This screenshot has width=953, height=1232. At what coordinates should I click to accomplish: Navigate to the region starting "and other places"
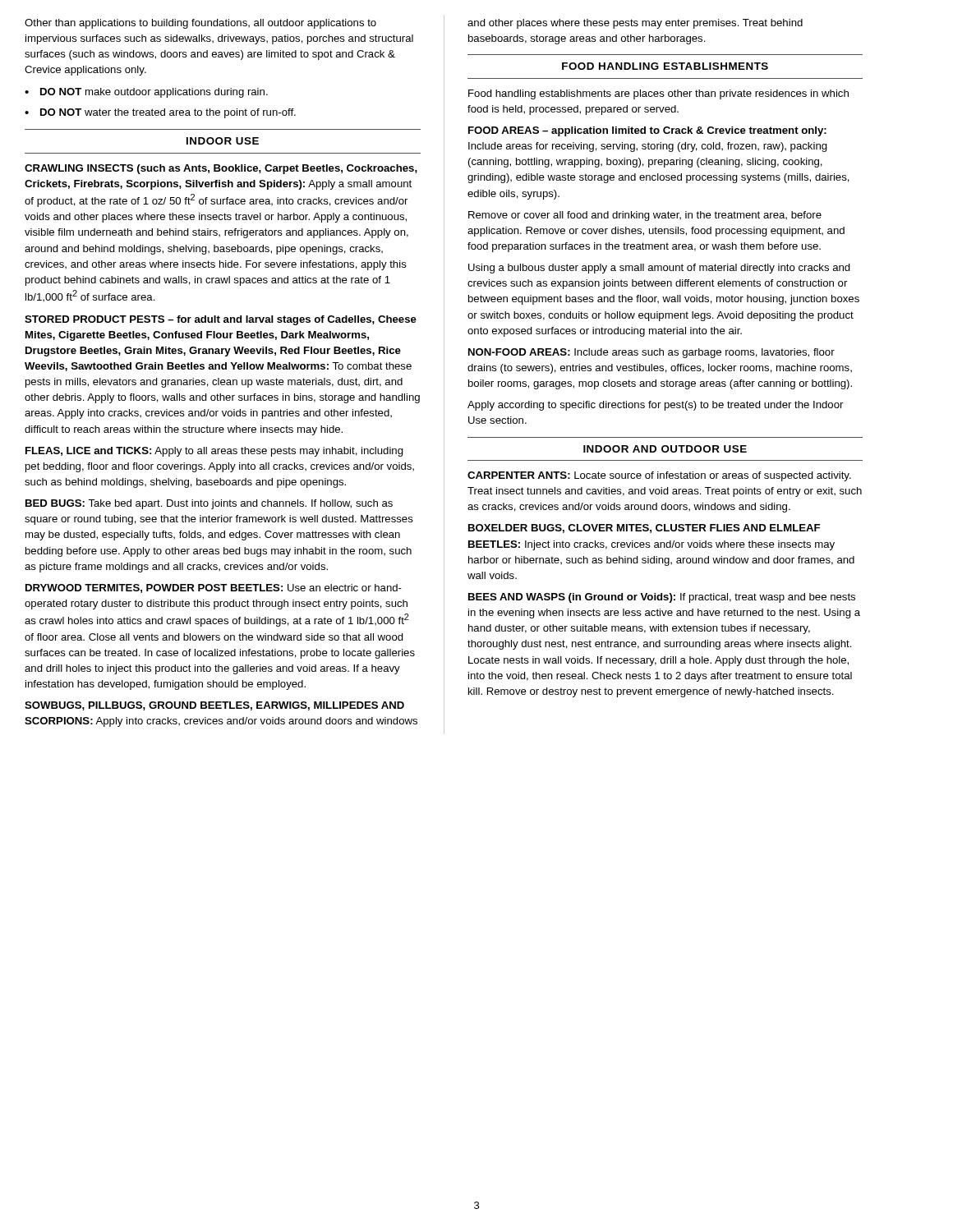[665, 30]
